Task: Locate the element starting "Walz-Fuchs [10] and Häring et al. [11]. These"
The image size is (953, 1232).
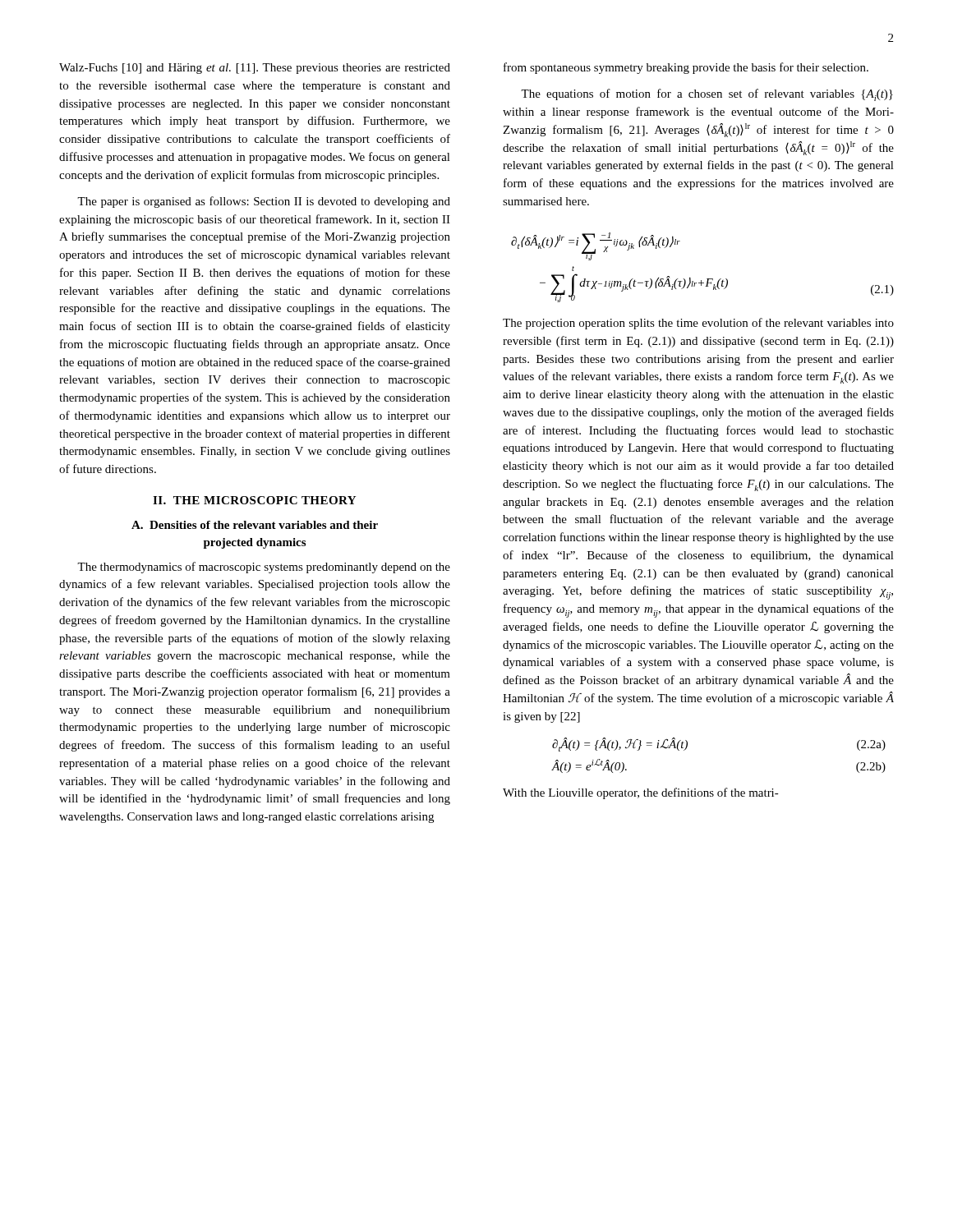Action: pos(255,122)
